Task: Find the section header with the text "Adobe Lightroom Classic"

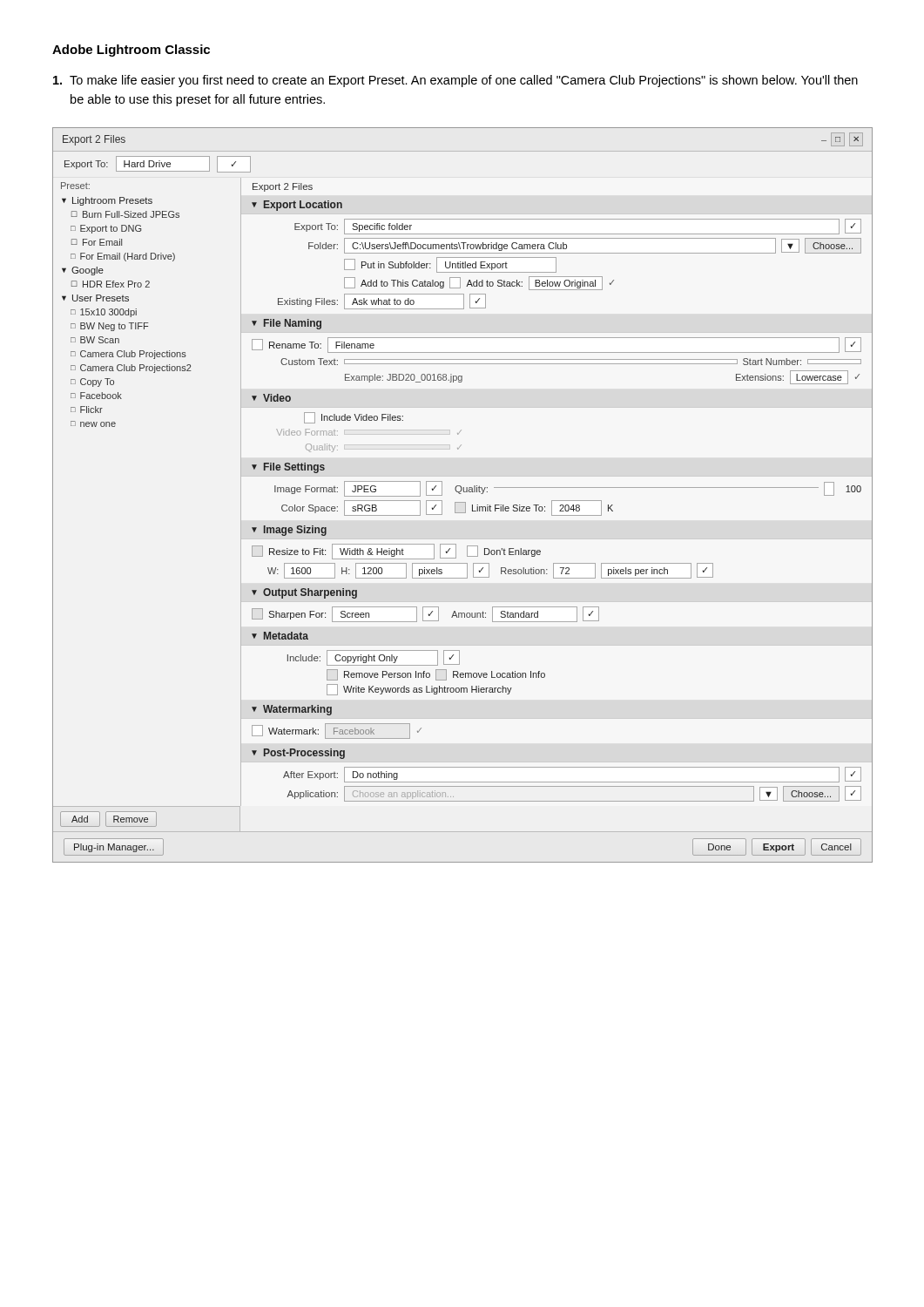Action: pos(131,49)
